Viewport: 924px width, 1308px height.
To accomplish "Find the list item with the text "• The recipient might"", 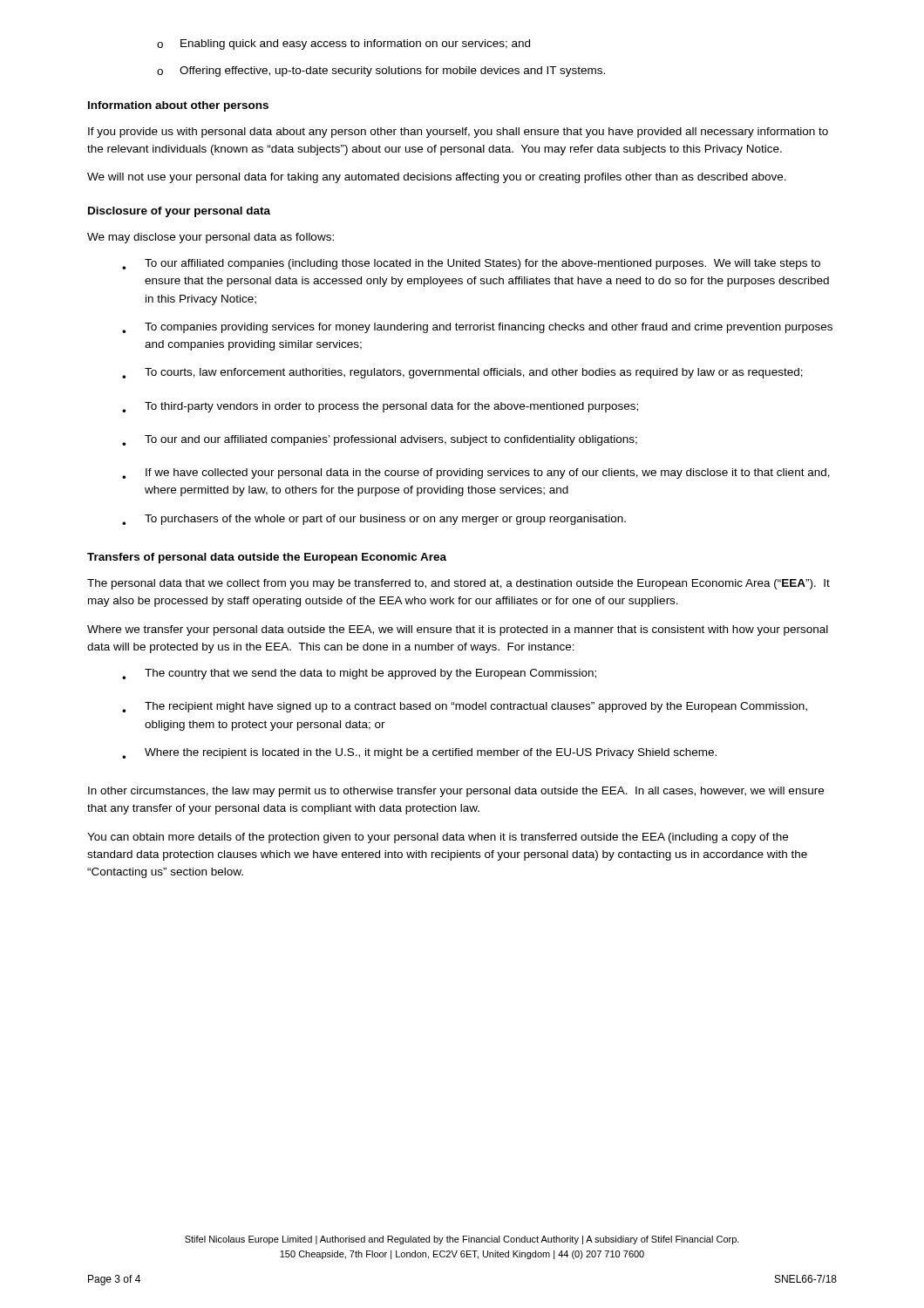I will (479, 715).
